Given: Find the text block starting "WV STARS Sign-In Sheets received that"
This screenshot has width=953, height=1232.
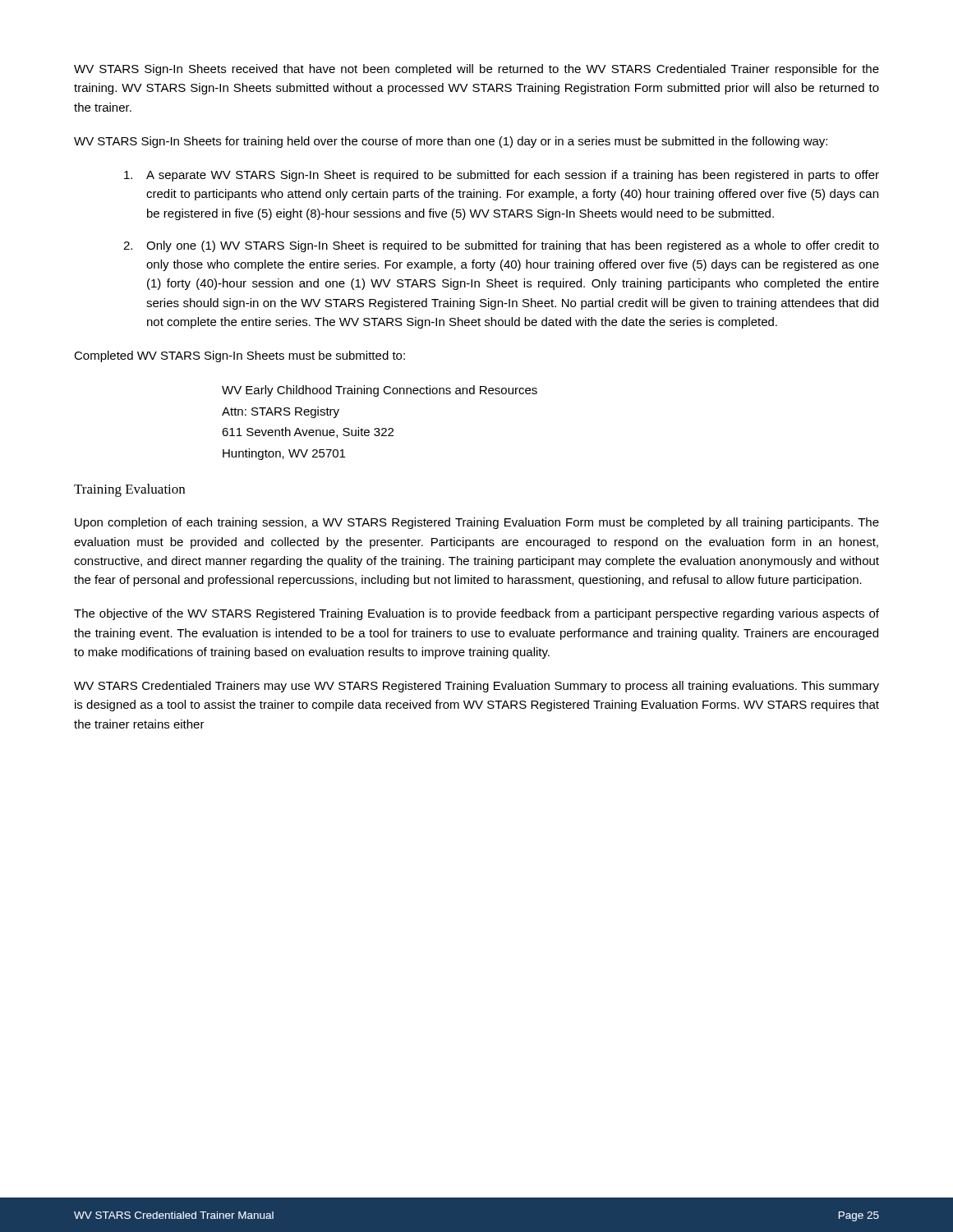Looking at the screenshot, I should pos(476,88).
